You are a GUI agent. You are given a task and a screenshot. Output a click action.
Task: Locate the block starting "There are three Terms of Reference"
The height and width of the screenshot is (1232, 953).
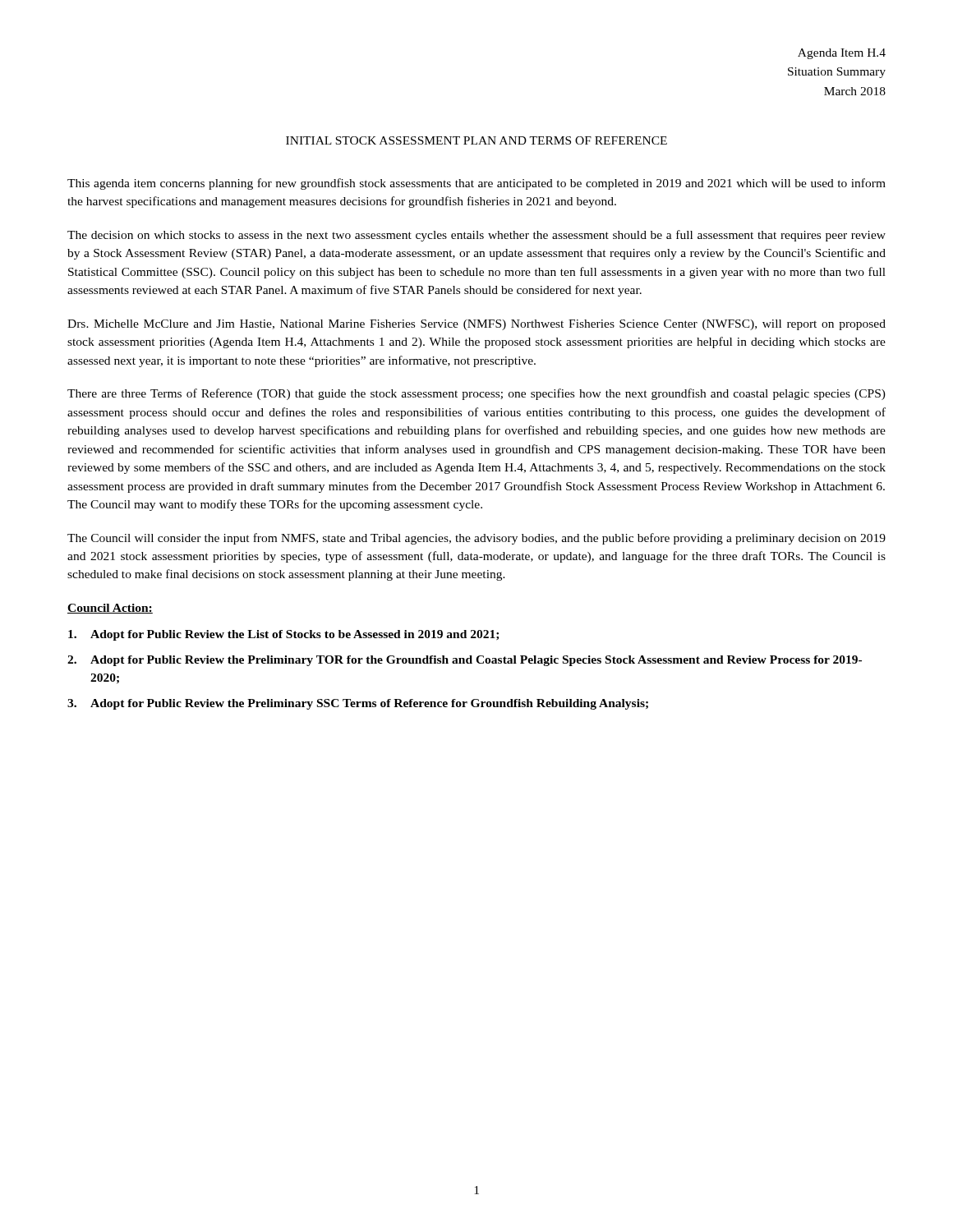(x=476, y=449)
